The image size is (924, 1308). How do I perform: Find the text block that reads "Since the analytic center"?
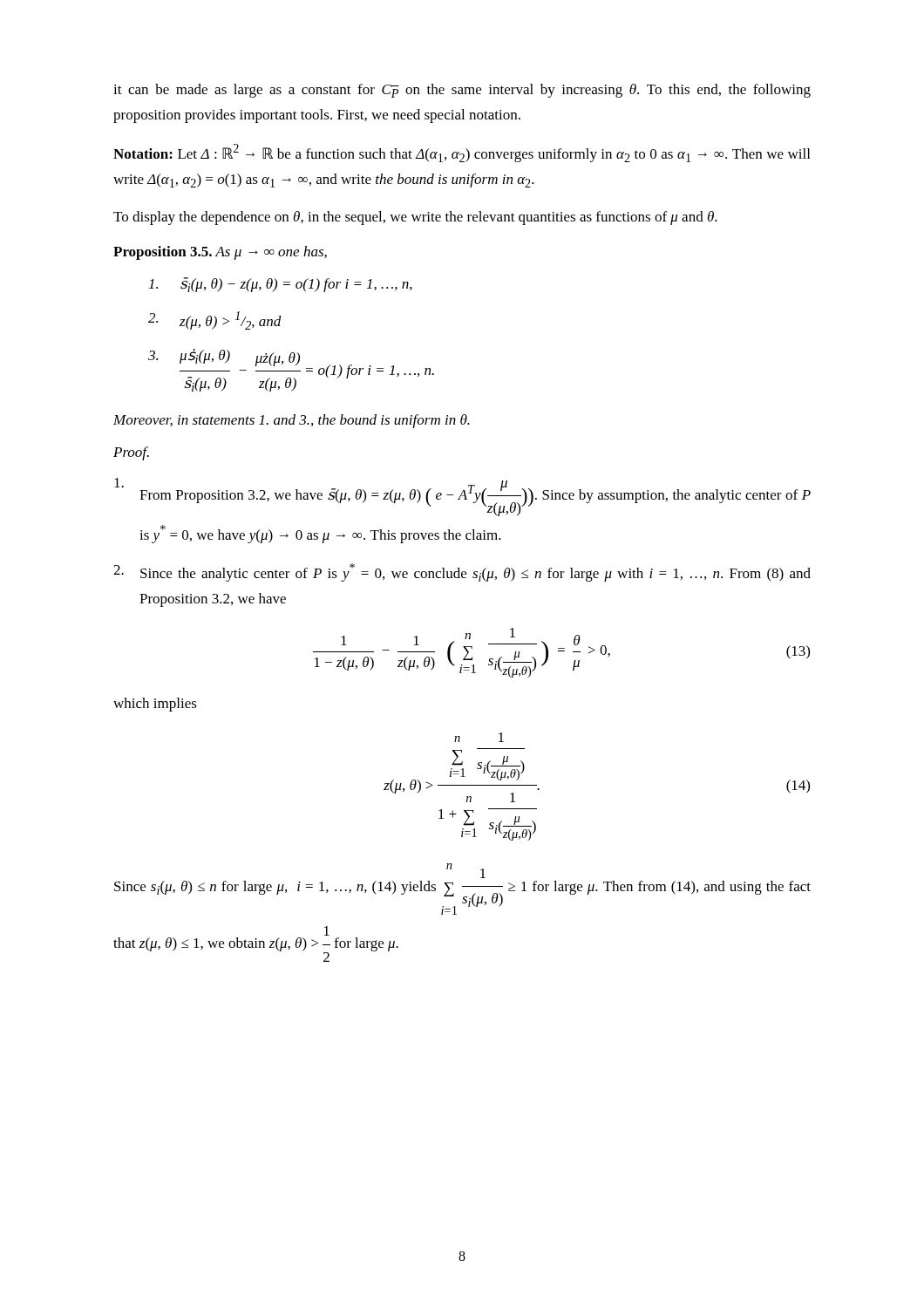(462, 585)
